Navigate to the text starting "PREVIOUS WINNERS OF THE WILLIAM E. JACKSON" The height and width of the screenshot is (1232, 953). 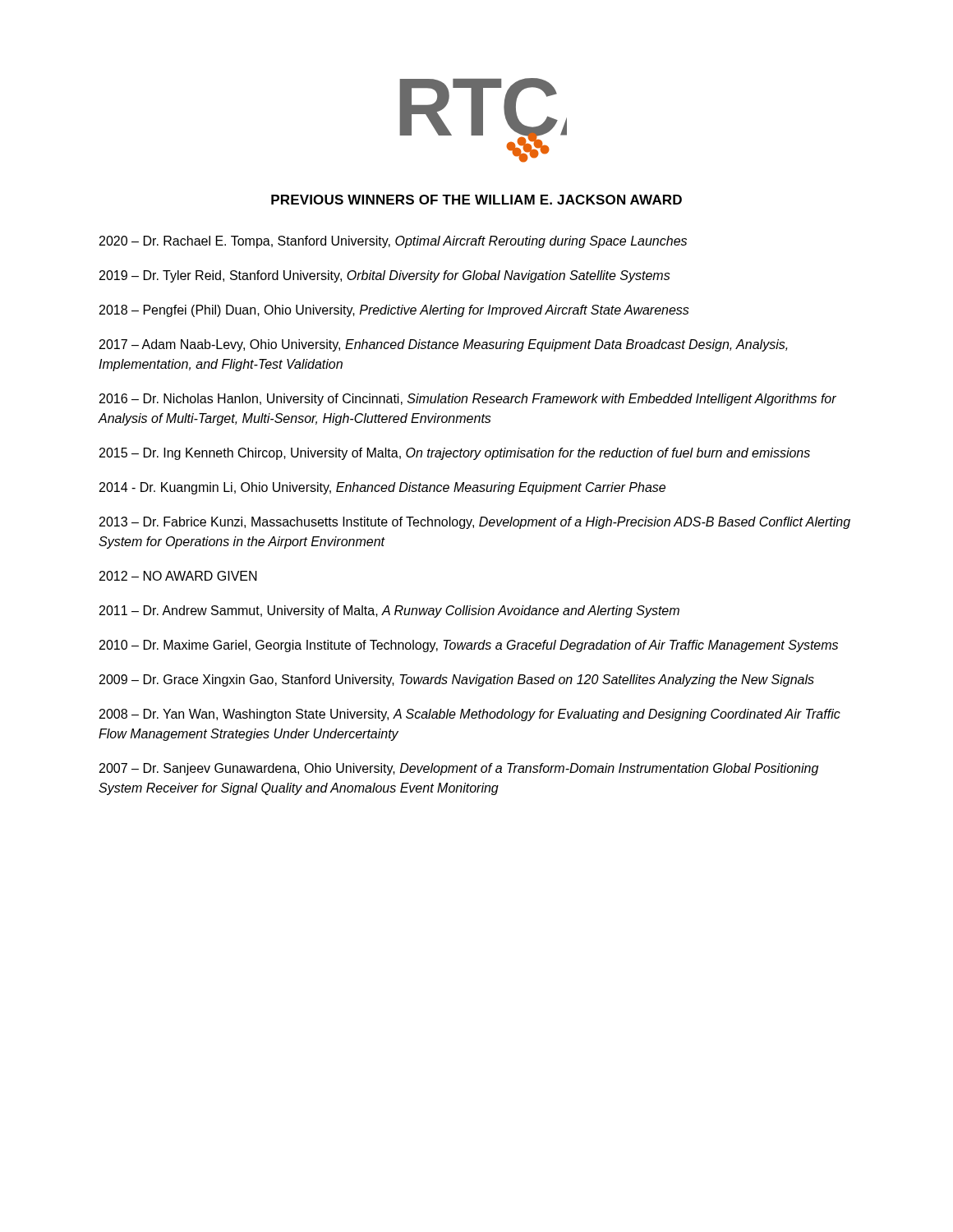click(476, 200)
